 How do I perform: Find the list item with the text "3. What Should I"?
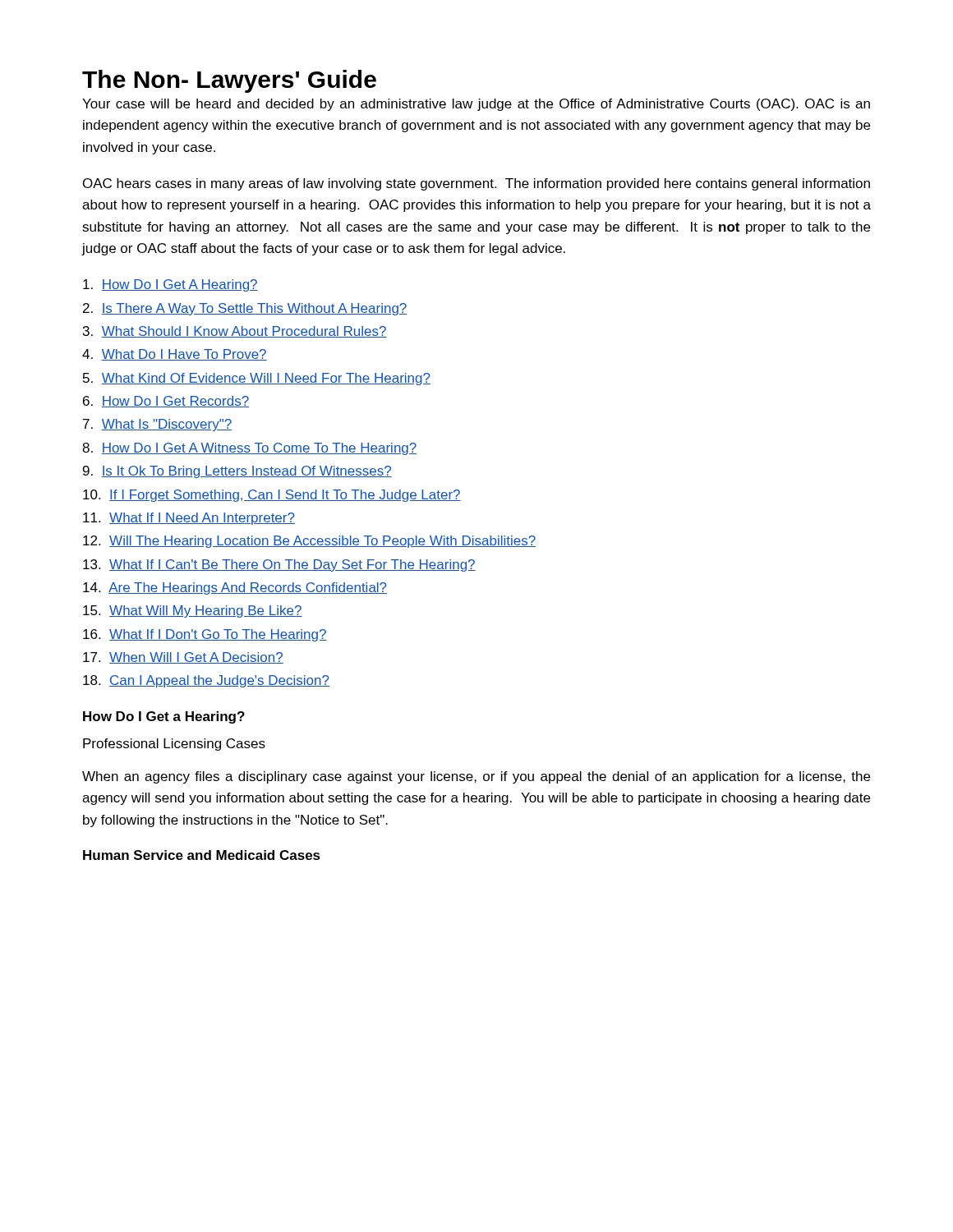pos(234,331)
